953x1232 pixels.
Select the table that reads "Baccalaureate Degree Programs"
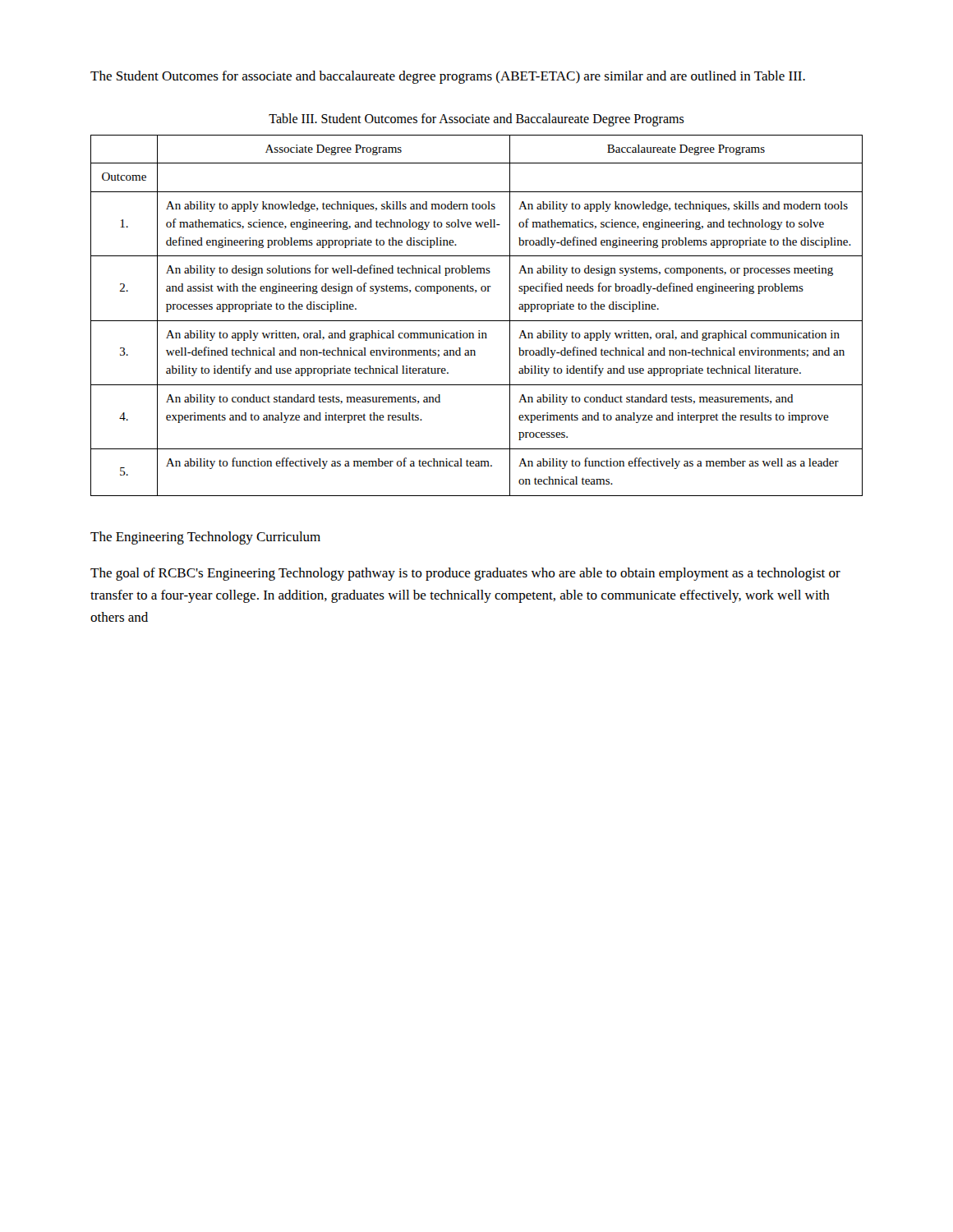point(476,315)
